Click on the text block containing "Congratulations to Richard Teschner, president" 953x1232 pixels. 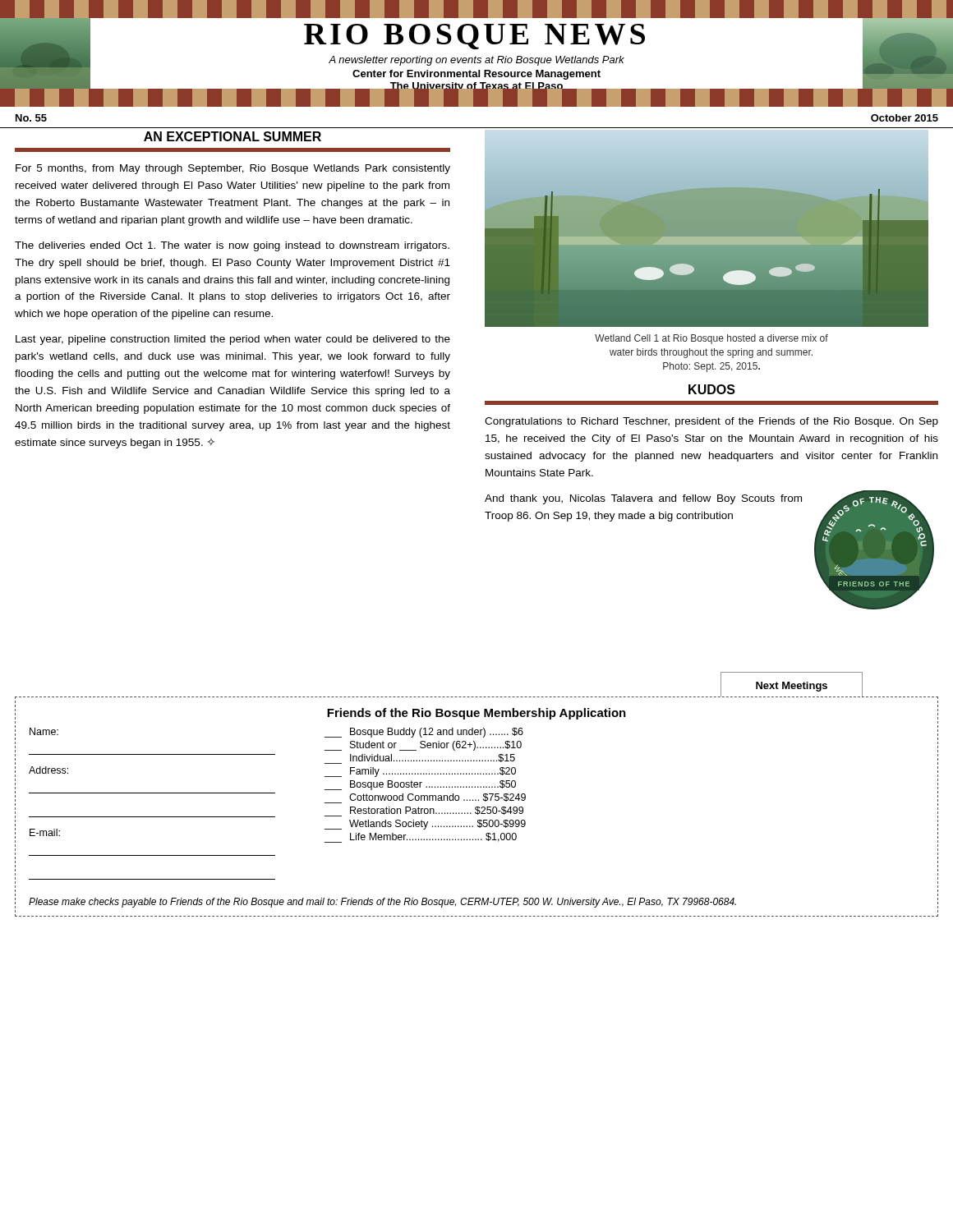click(711, 447)
